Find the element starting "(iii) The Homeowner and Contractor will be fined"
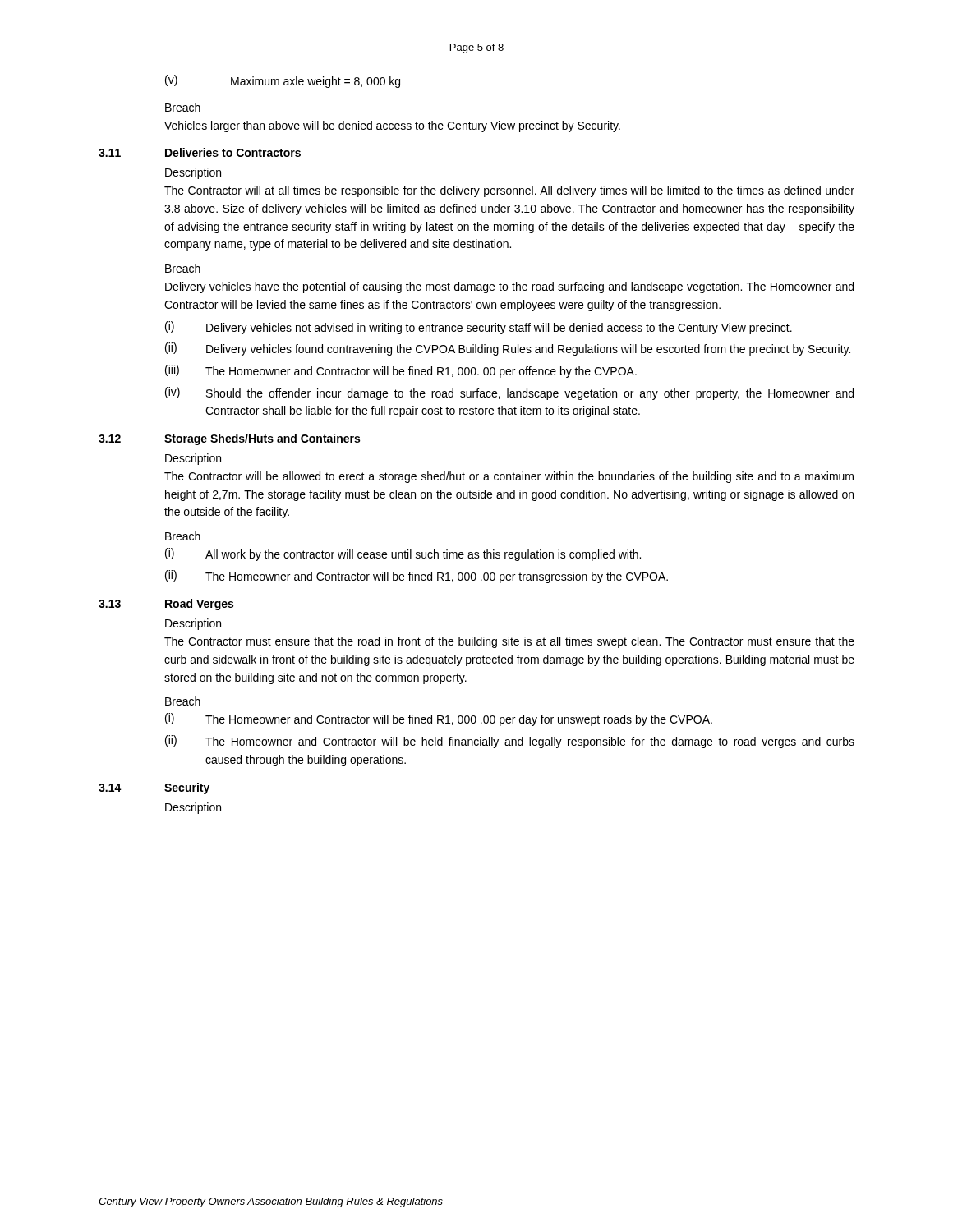Screen dimensions: 1232x953 (x=509, y=372)
